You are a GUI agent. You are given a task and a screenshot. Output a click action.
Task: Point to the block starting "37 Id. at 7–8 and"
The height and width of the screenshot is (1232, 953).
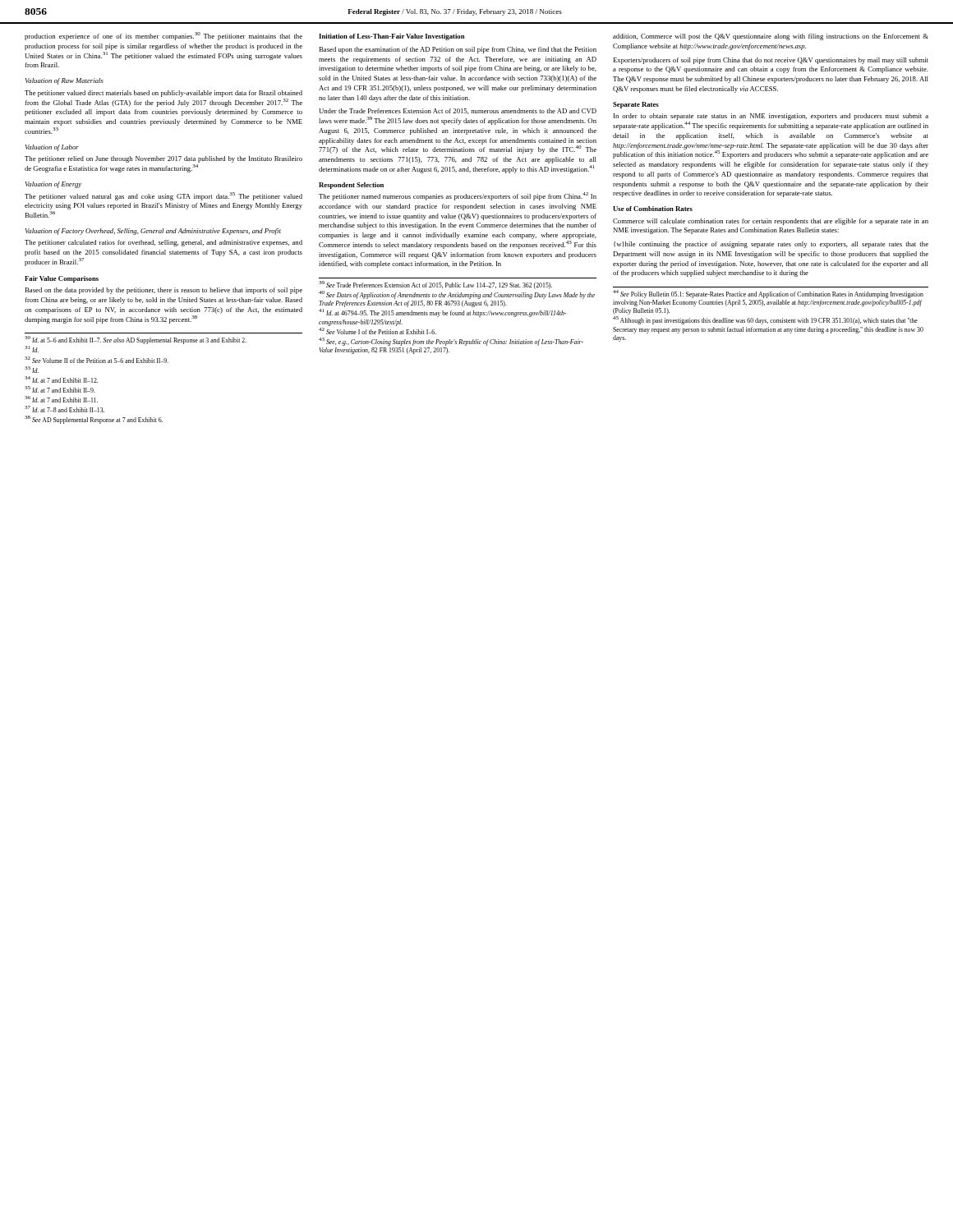tap(65, 410)
